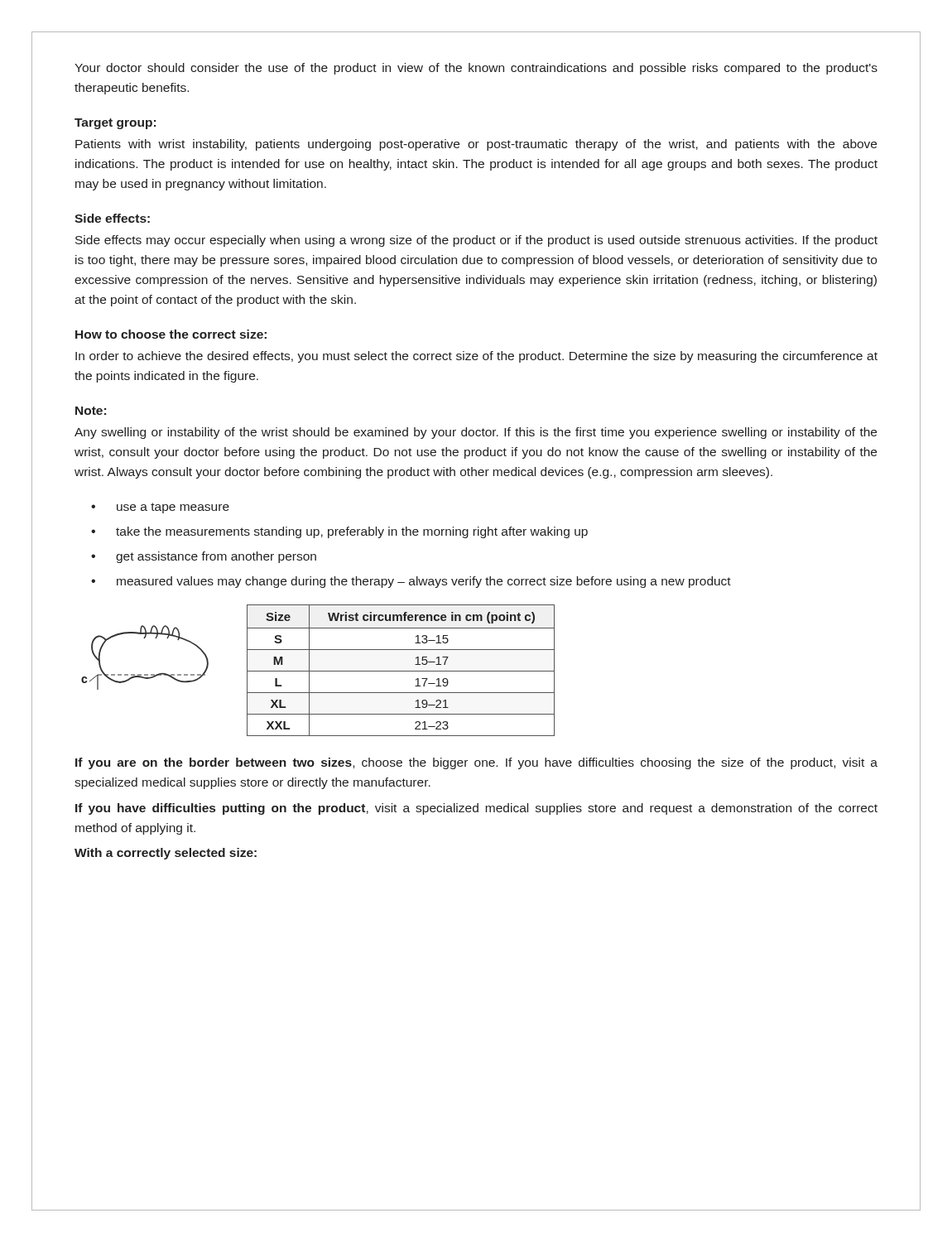The width and height of the screenshot is (952, 1242).
Task: Click the section header that begins "How to choose"
Action: tap(171, 334)
